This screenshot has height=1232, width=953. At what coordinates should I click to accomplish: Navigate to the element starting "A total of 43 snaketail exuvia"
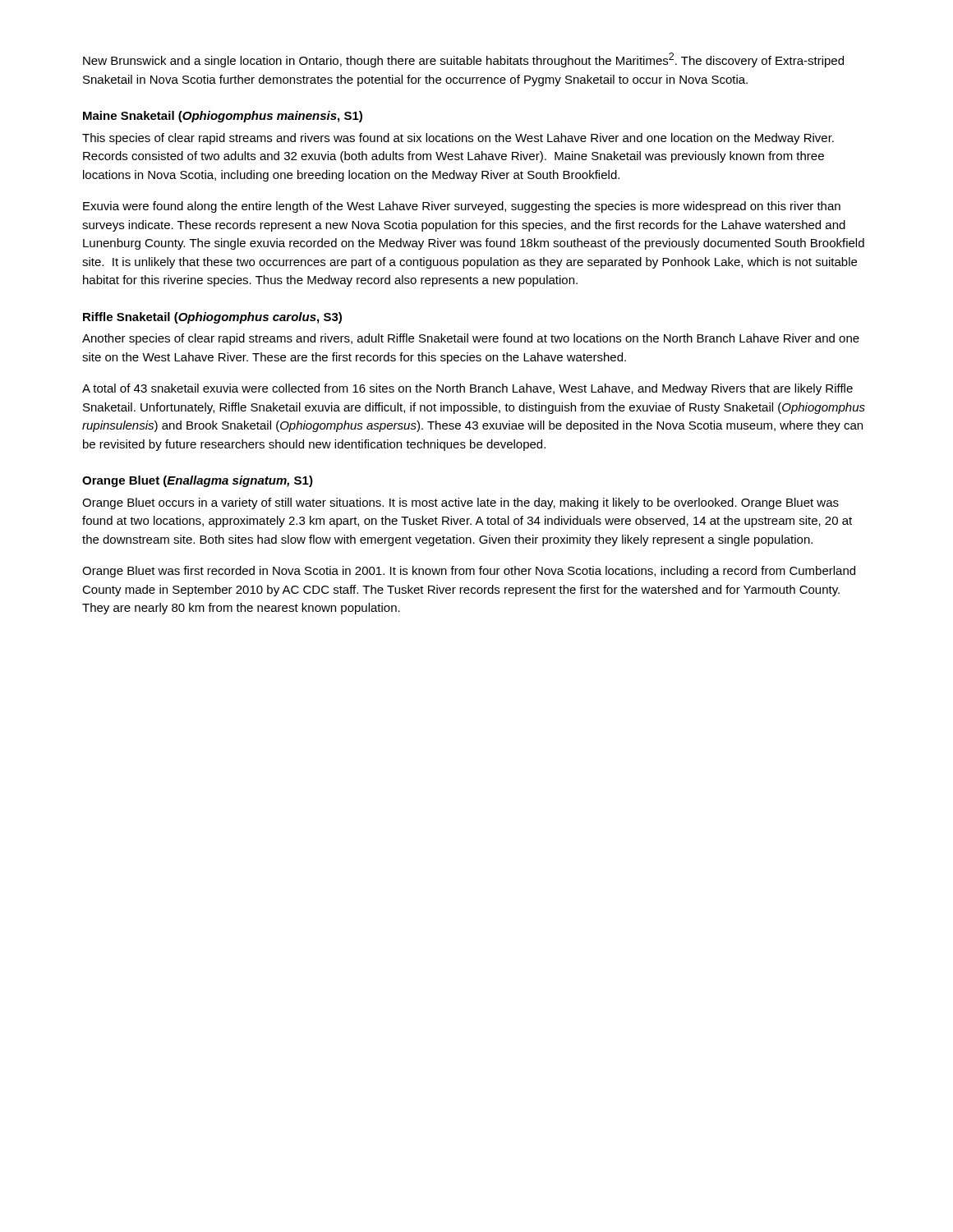click(x=474, y=416)
